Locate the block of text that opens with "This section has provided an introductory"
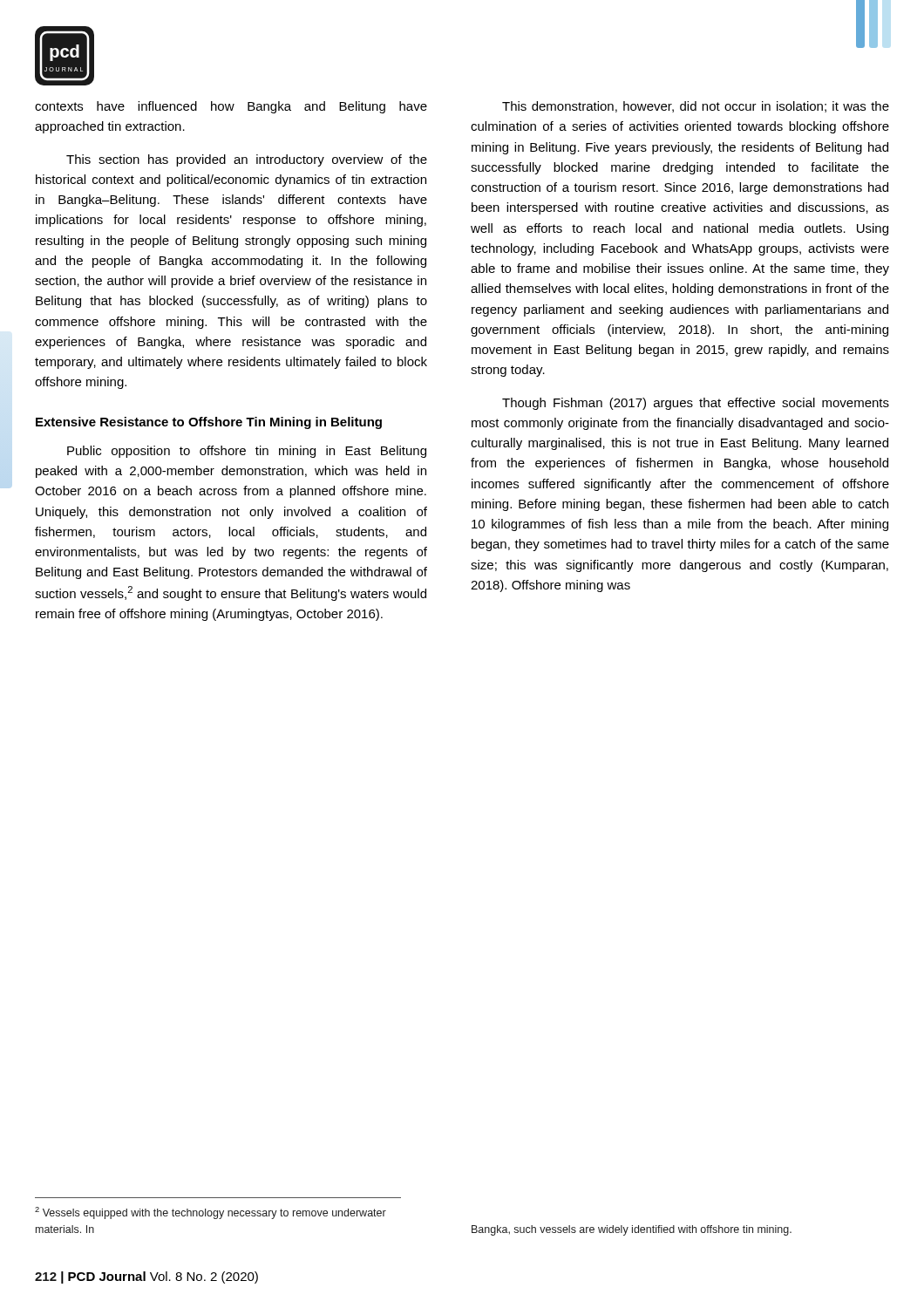The height and width of the screenshot is (1308, 924). coord(231,270)
